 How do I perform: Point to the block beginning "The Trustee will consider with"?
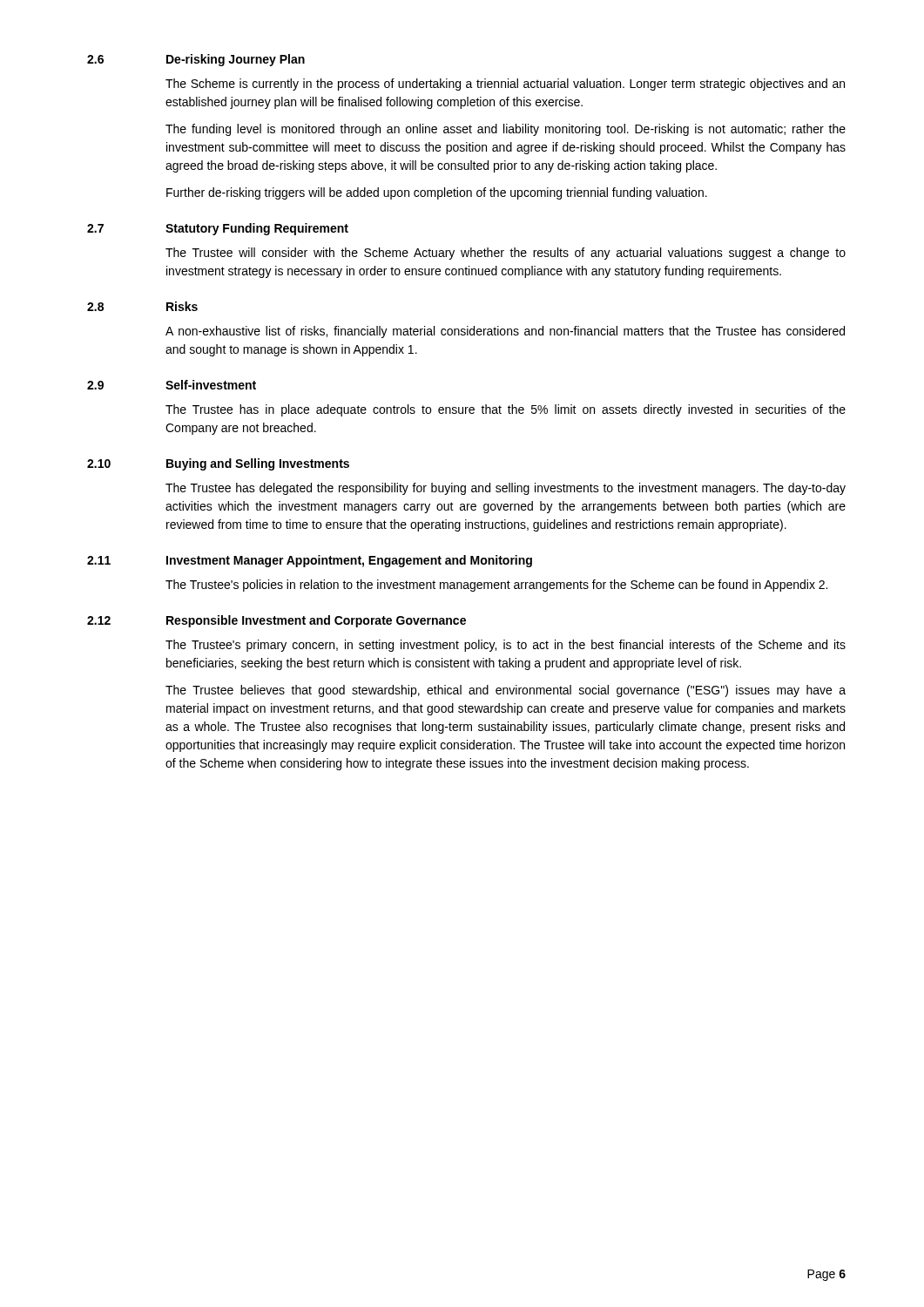coord(506,262)
